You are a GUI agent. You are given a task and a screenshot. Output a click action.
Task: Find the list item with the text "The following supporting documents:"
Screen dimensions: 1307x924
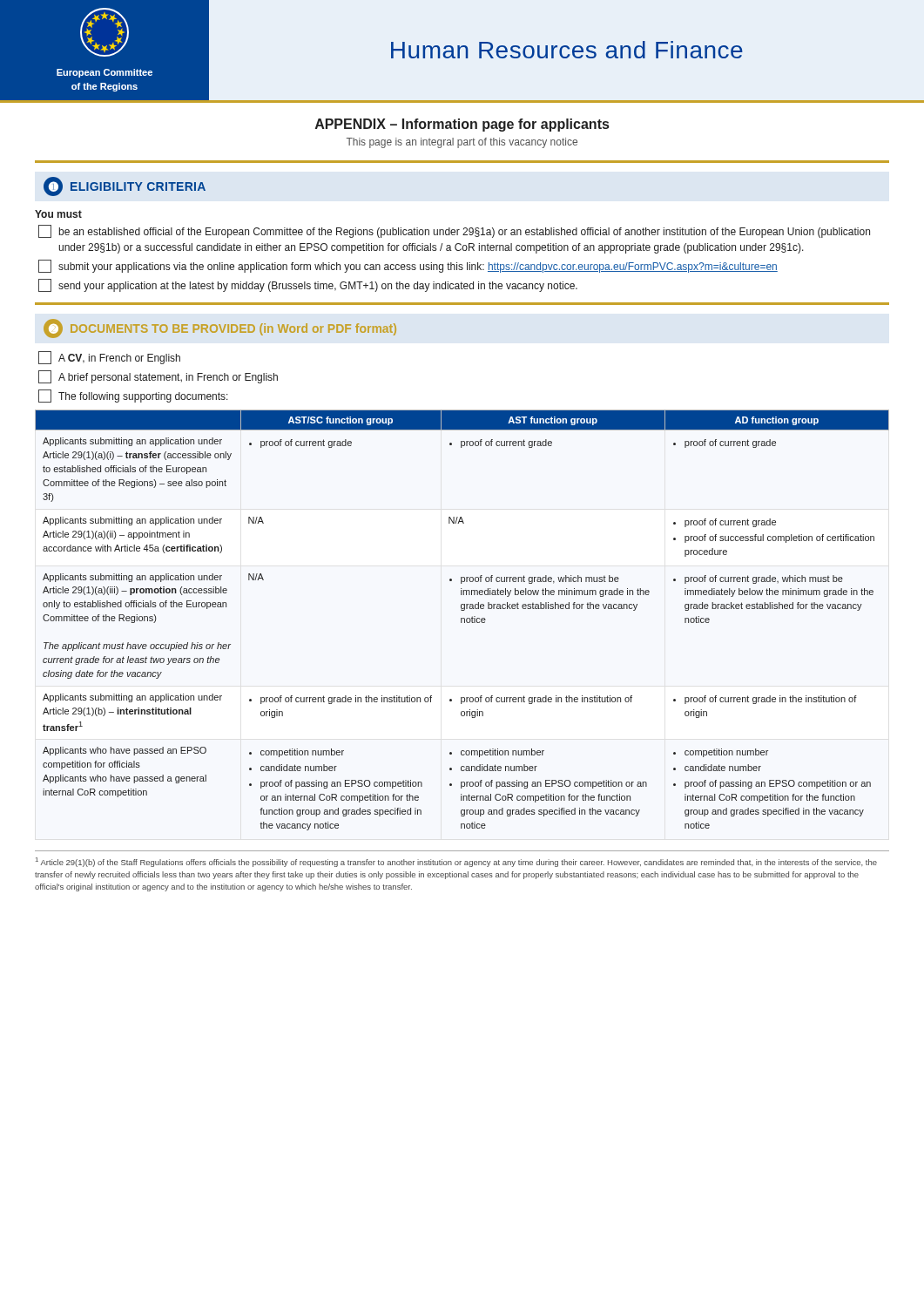tap(133, 396)
